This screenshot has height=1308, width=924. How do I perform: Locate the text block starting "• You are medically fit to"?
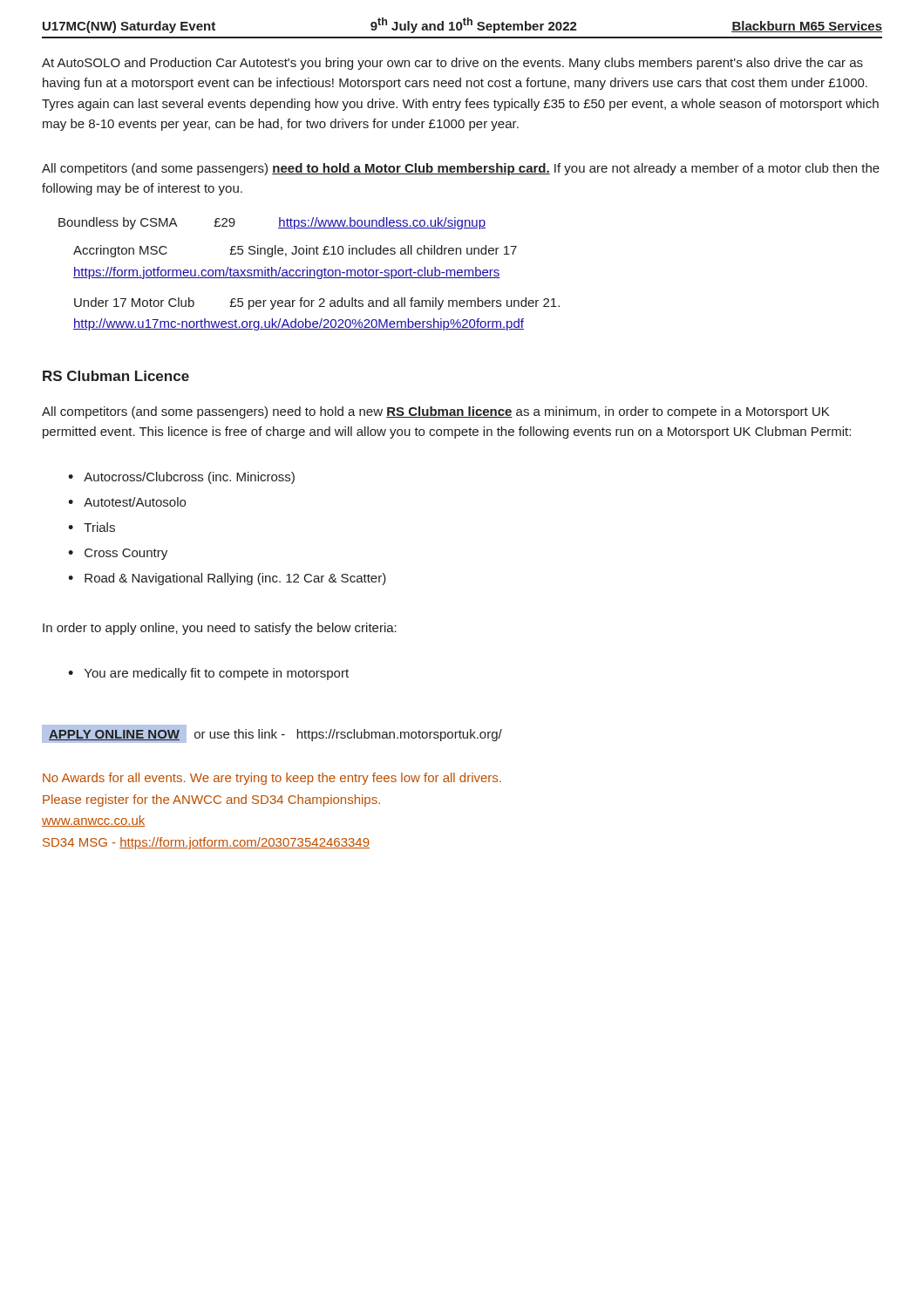[208, 673]
